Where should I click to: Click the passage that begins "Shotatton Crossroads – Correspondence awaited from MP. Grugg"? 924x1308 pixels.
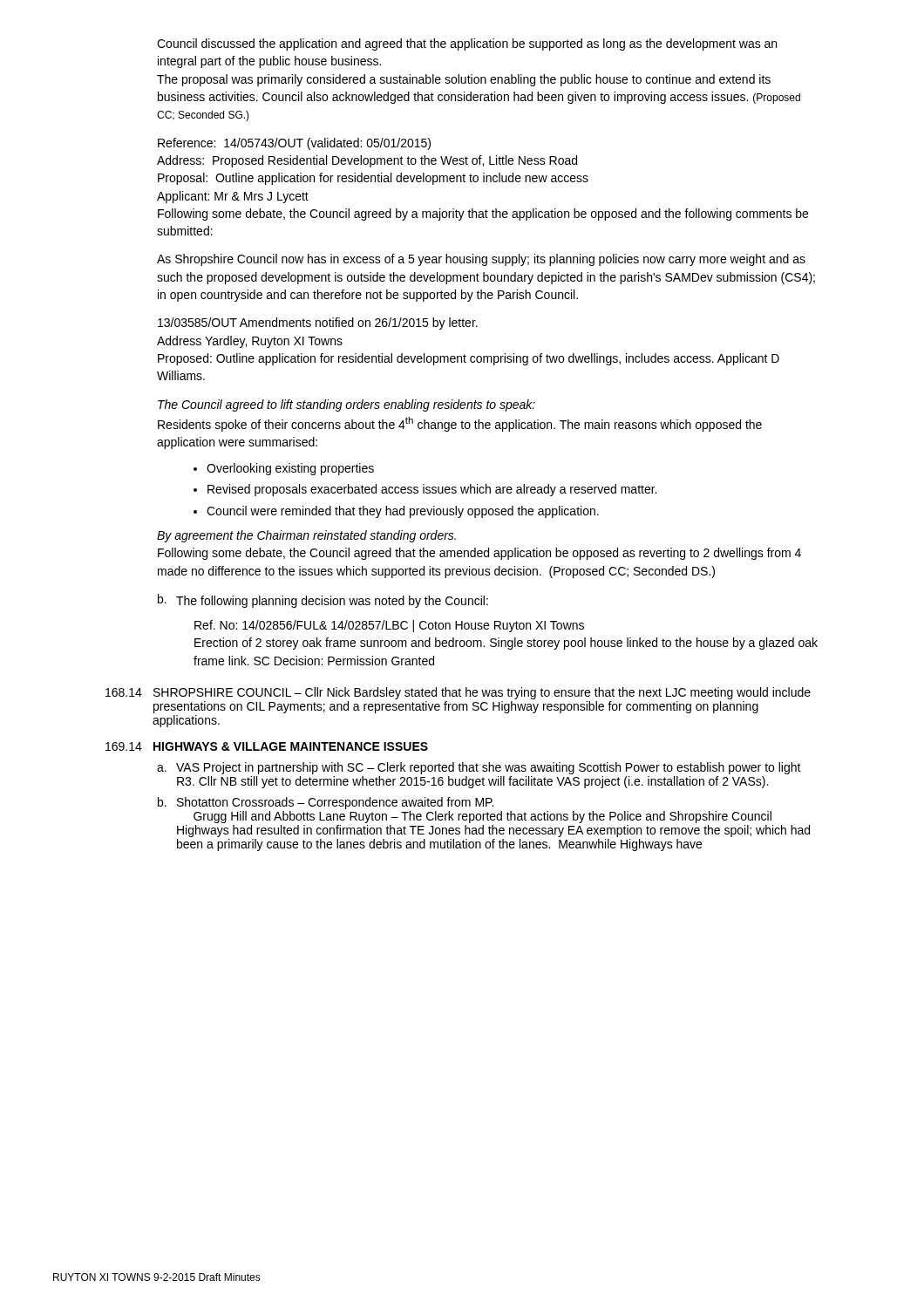tap(493, 823)
